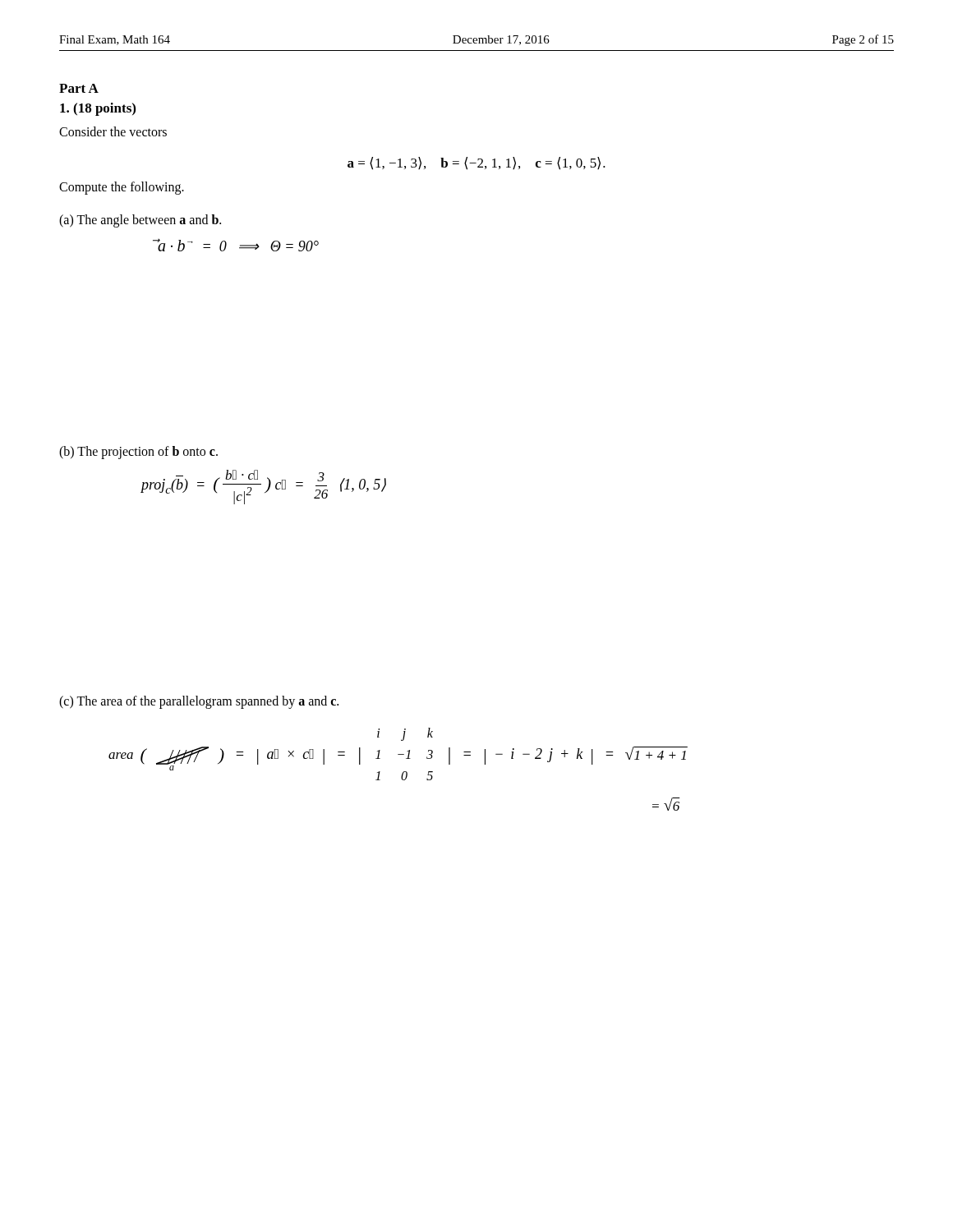Find the block starting "= √6"
This screenshot has width=953, height=1232.
tap(665, 805)
